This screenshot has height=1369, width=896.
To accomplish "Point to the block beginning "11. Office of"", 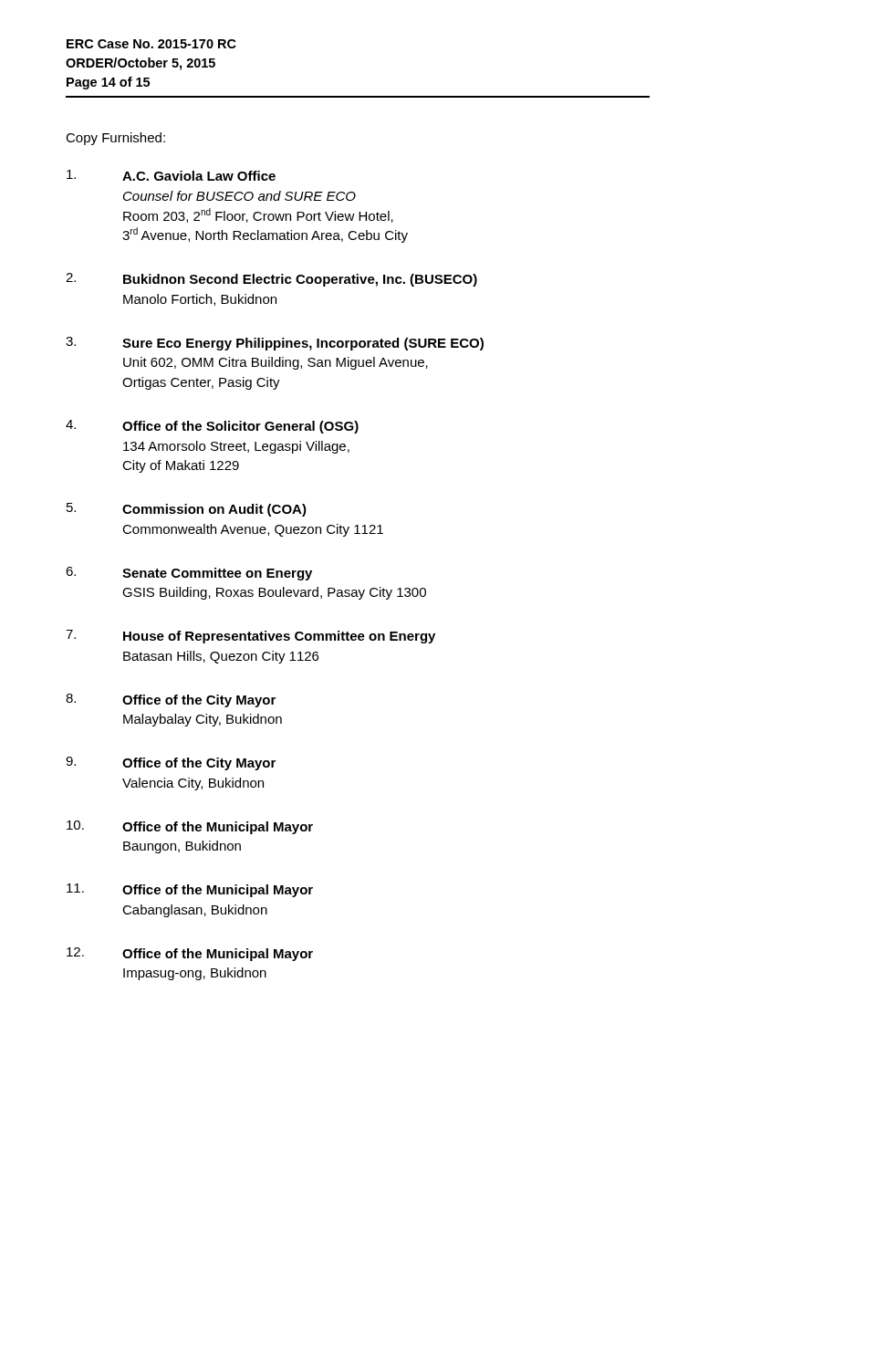I will click(190, 890).
